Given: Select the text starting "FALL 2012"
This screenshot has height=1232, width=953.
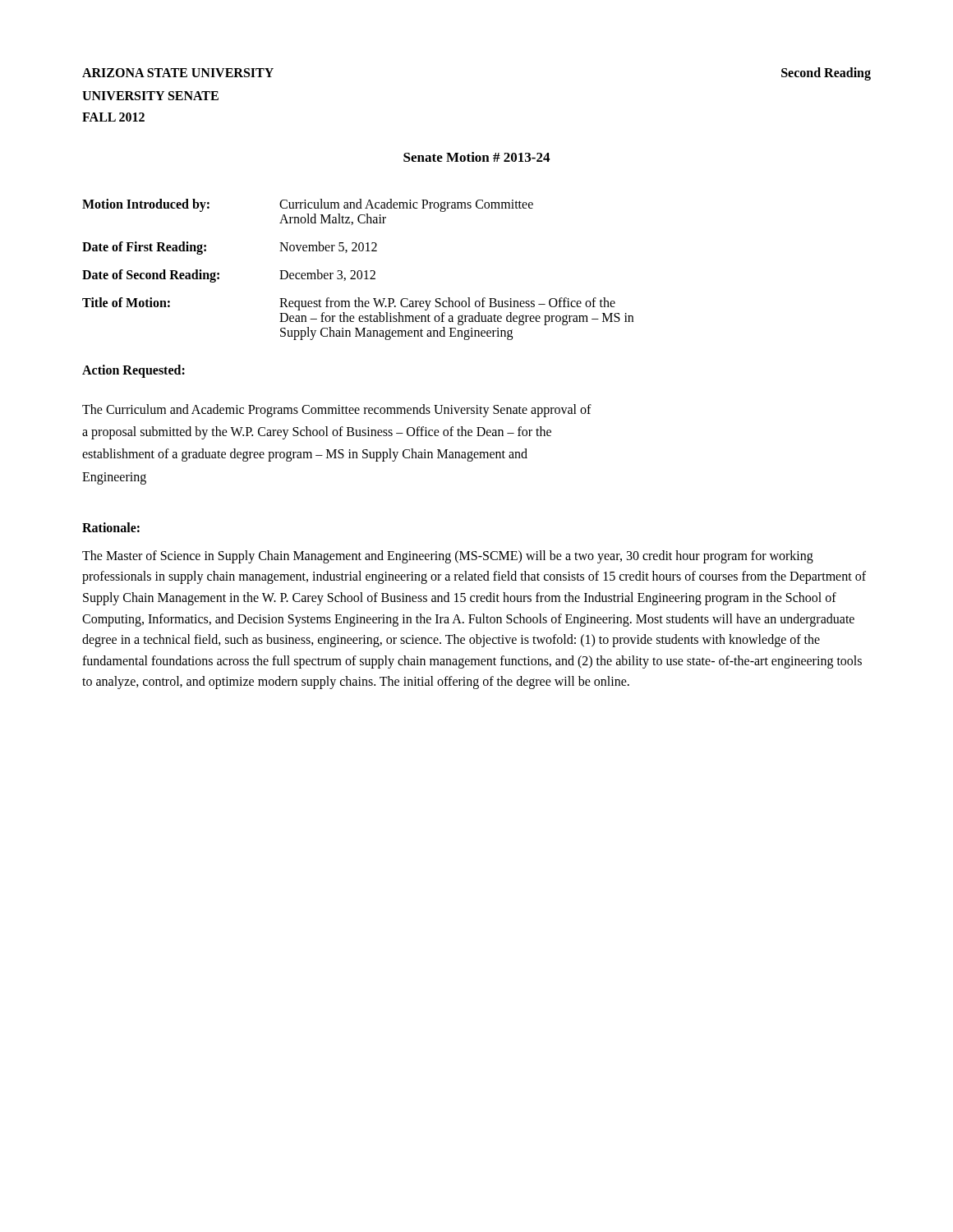Looking at the screenshot, I should 114,117.
